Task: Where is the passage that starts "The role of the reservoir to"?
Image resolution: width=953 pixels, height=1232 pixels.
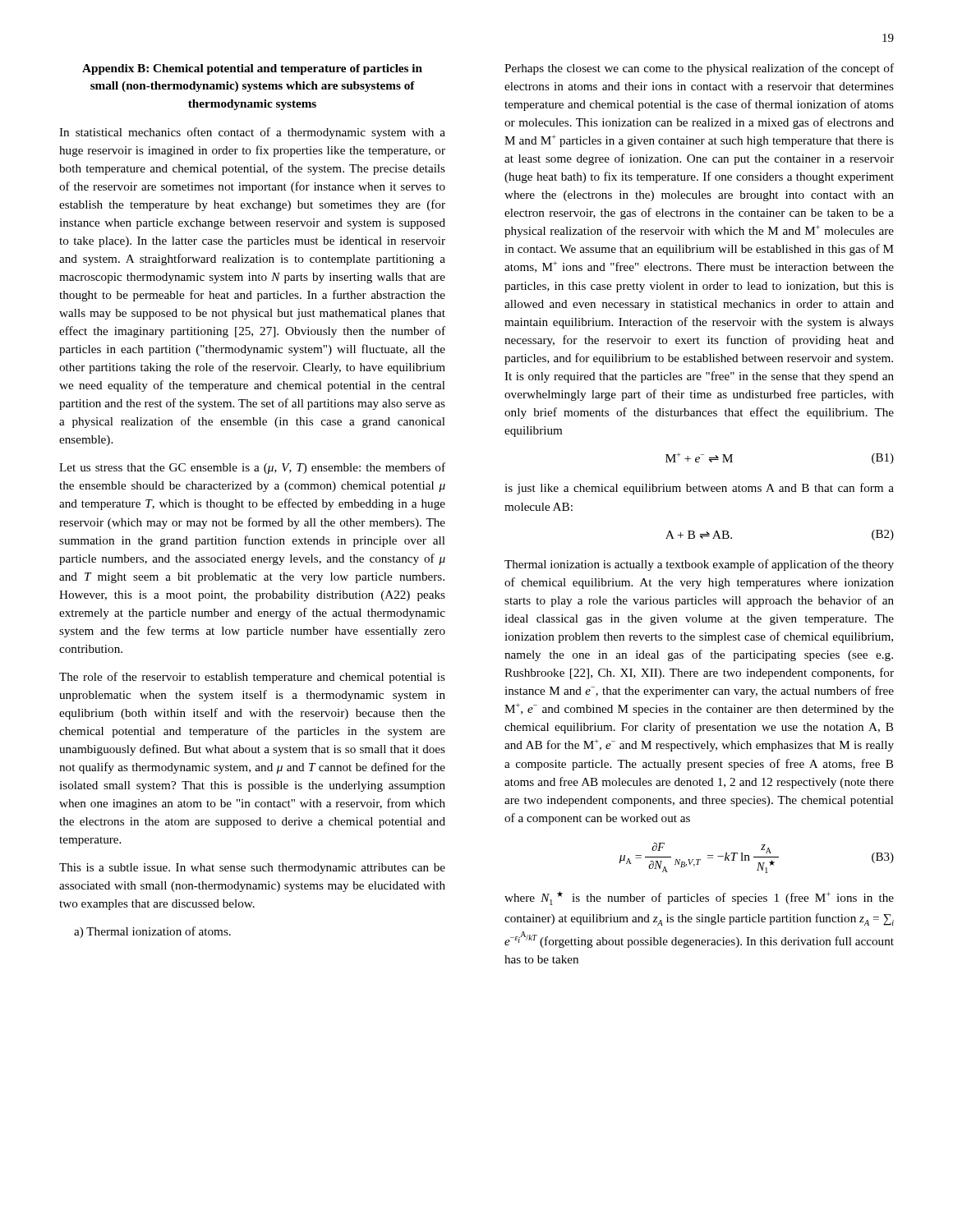Action: coord(252,758)
